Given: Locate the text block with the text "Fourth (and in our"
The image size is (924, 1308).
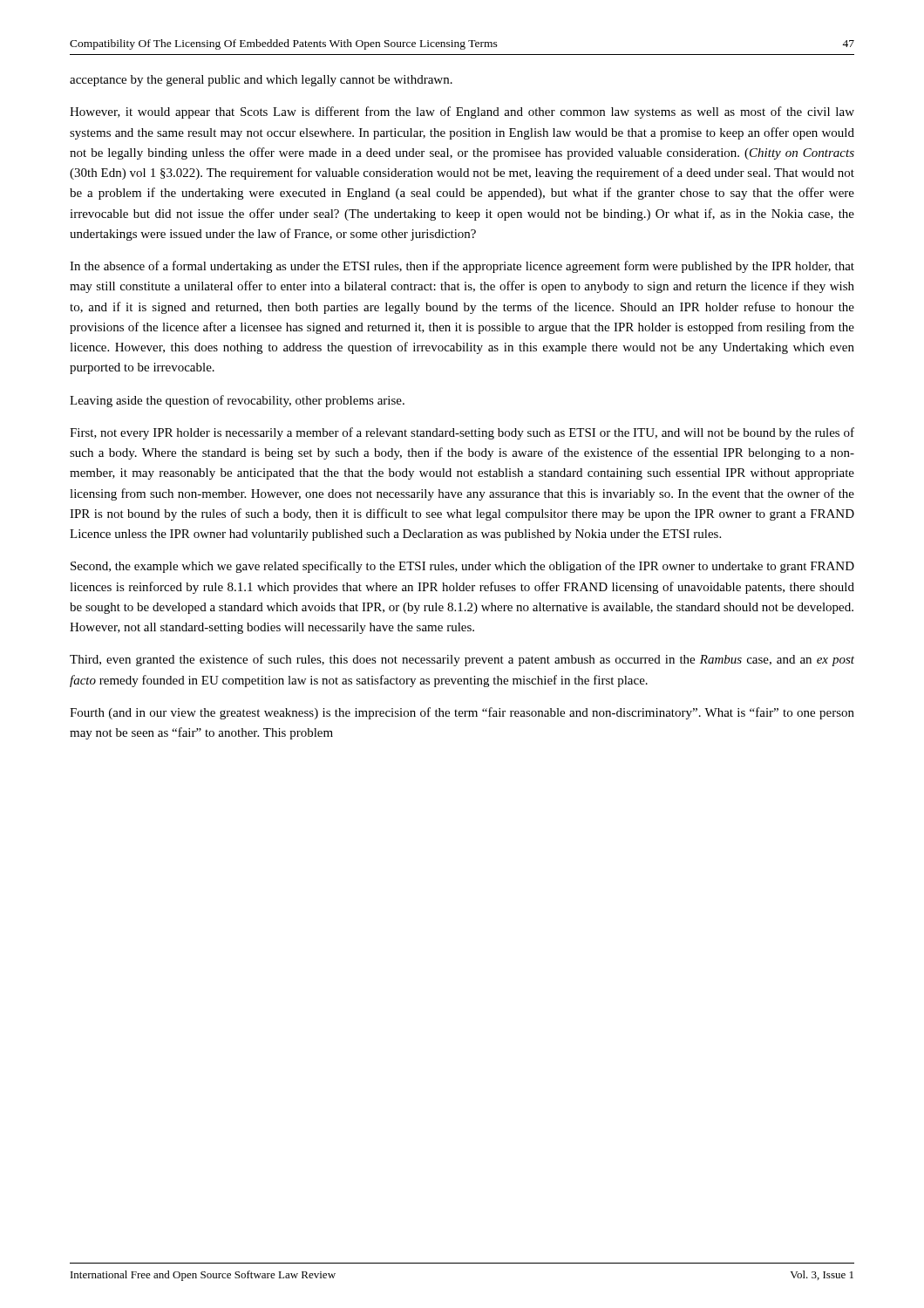Looking at the screenshot, I should point(462,722).
